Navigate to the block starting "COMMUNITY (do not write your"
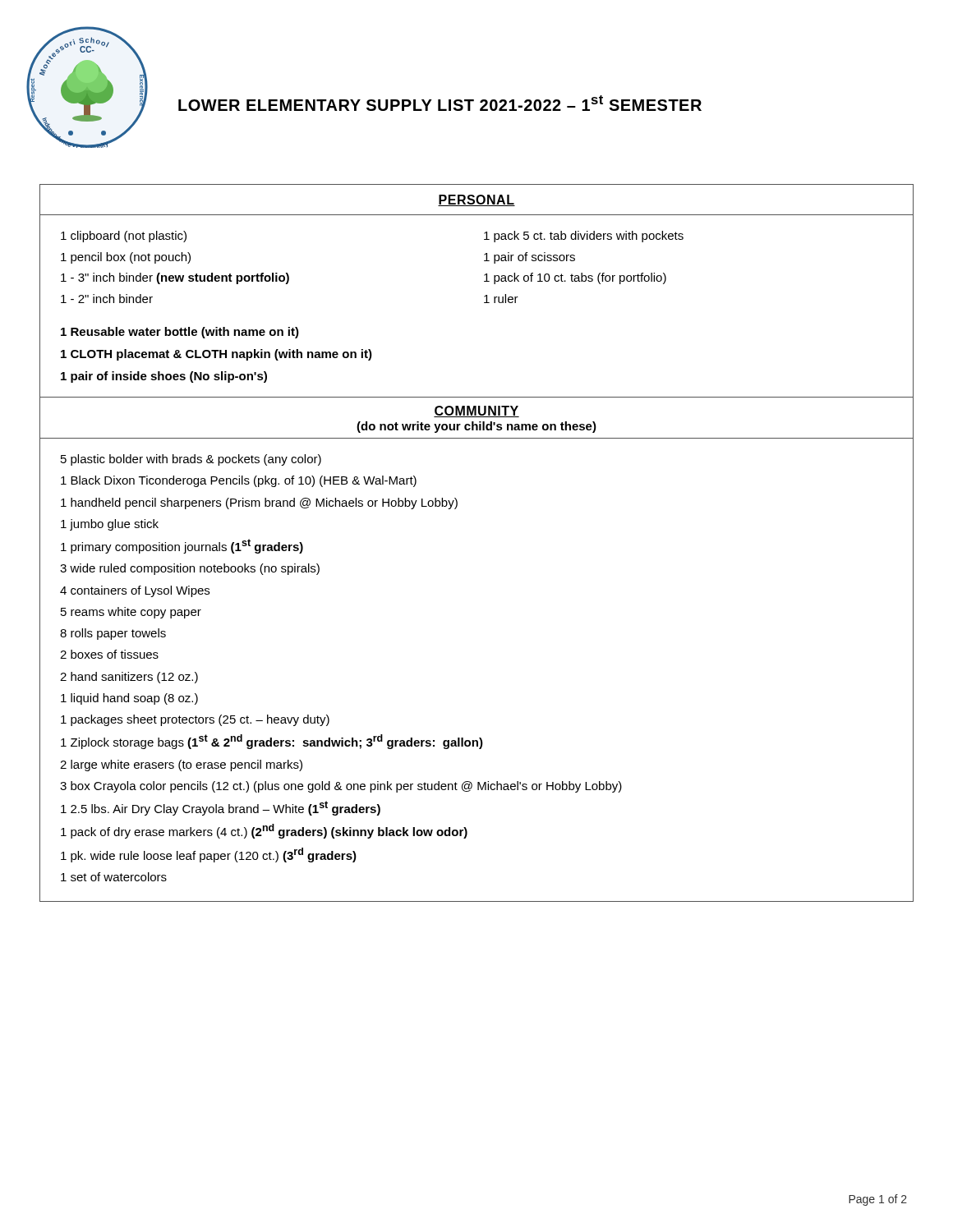953x1232 pixels. click(476, 418)
